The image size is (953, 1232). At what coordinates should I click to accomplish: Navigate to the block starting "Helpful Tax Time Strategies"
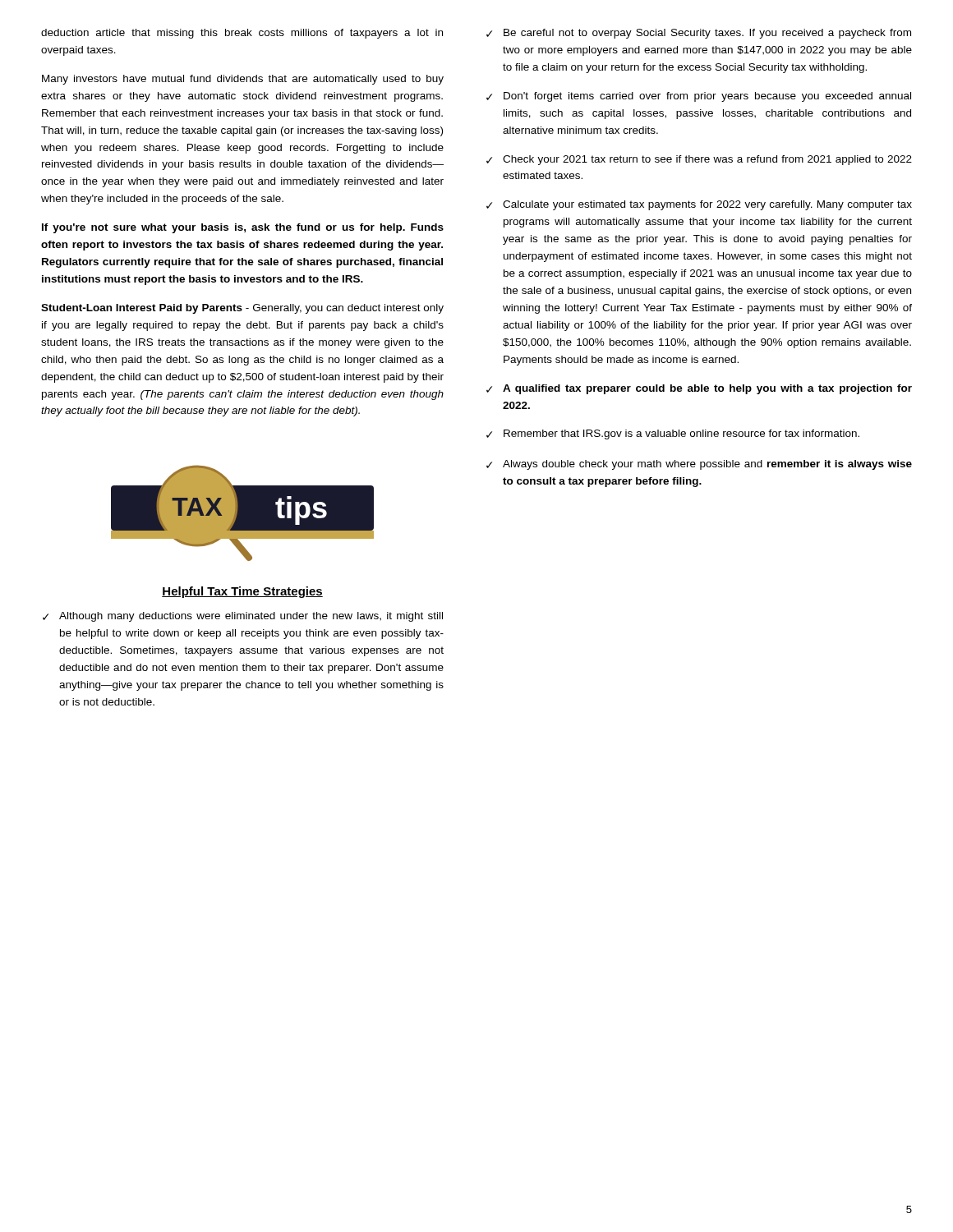tap(242, 591)
